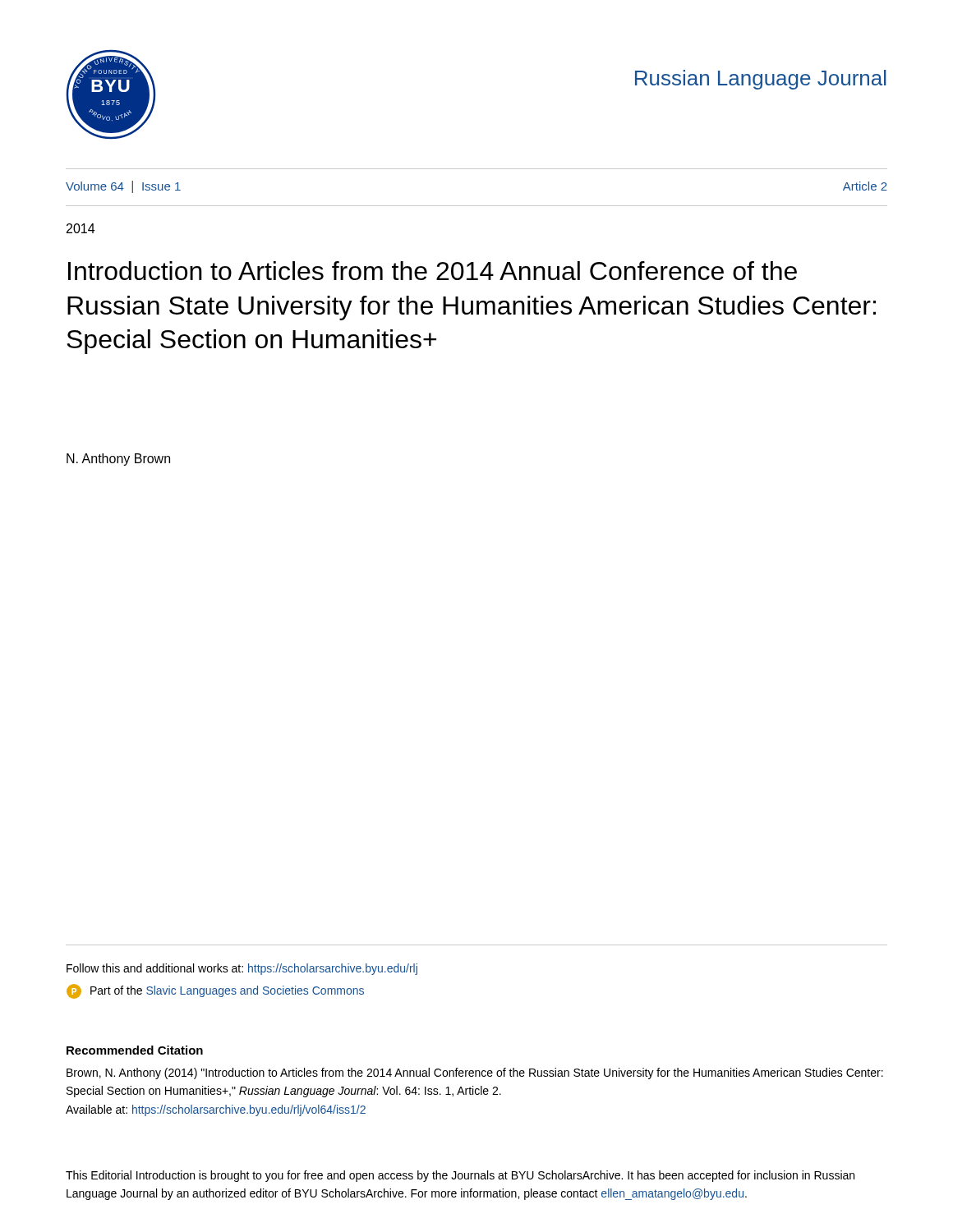
Task: Select the element starting "This Editorial Introduction is brought to you"
Action: click(x=476, y=1185)
